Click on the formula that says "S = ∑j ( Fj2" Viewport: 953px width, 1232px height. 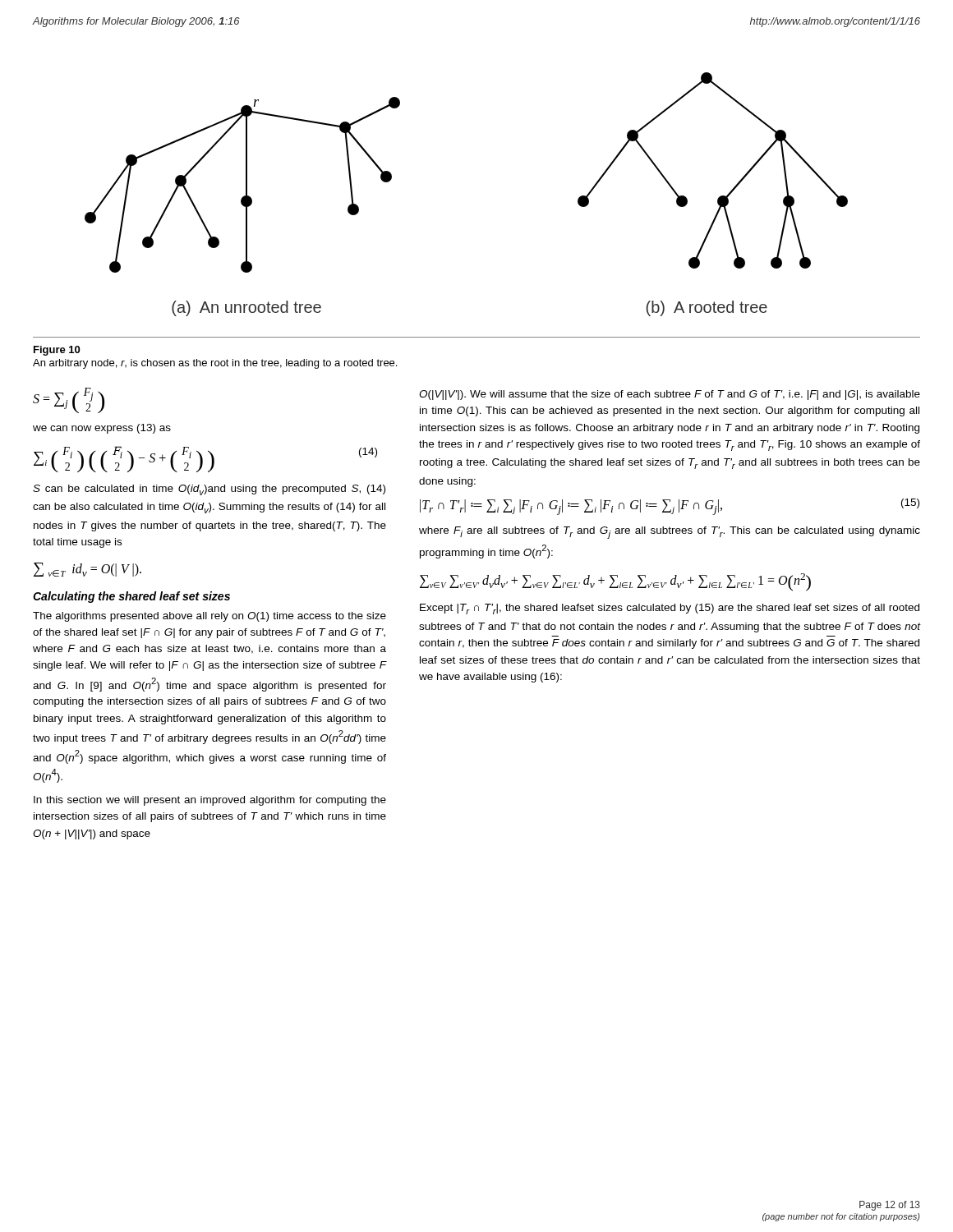click(69, 400)
